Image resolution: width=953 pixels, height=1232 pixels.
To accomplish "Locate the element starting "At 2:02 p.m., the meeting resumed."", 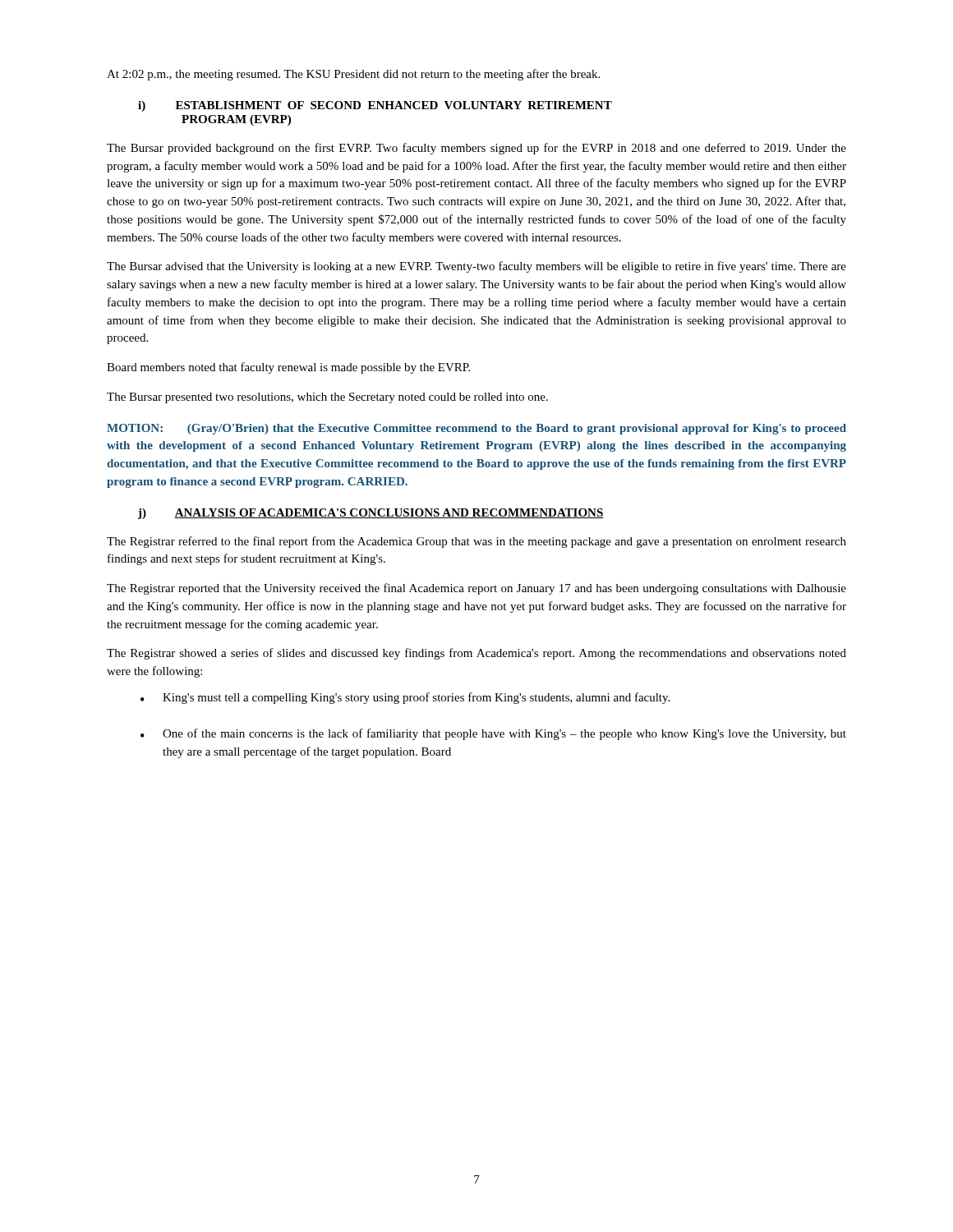I will pyautogui.click(x=476, y=75).
